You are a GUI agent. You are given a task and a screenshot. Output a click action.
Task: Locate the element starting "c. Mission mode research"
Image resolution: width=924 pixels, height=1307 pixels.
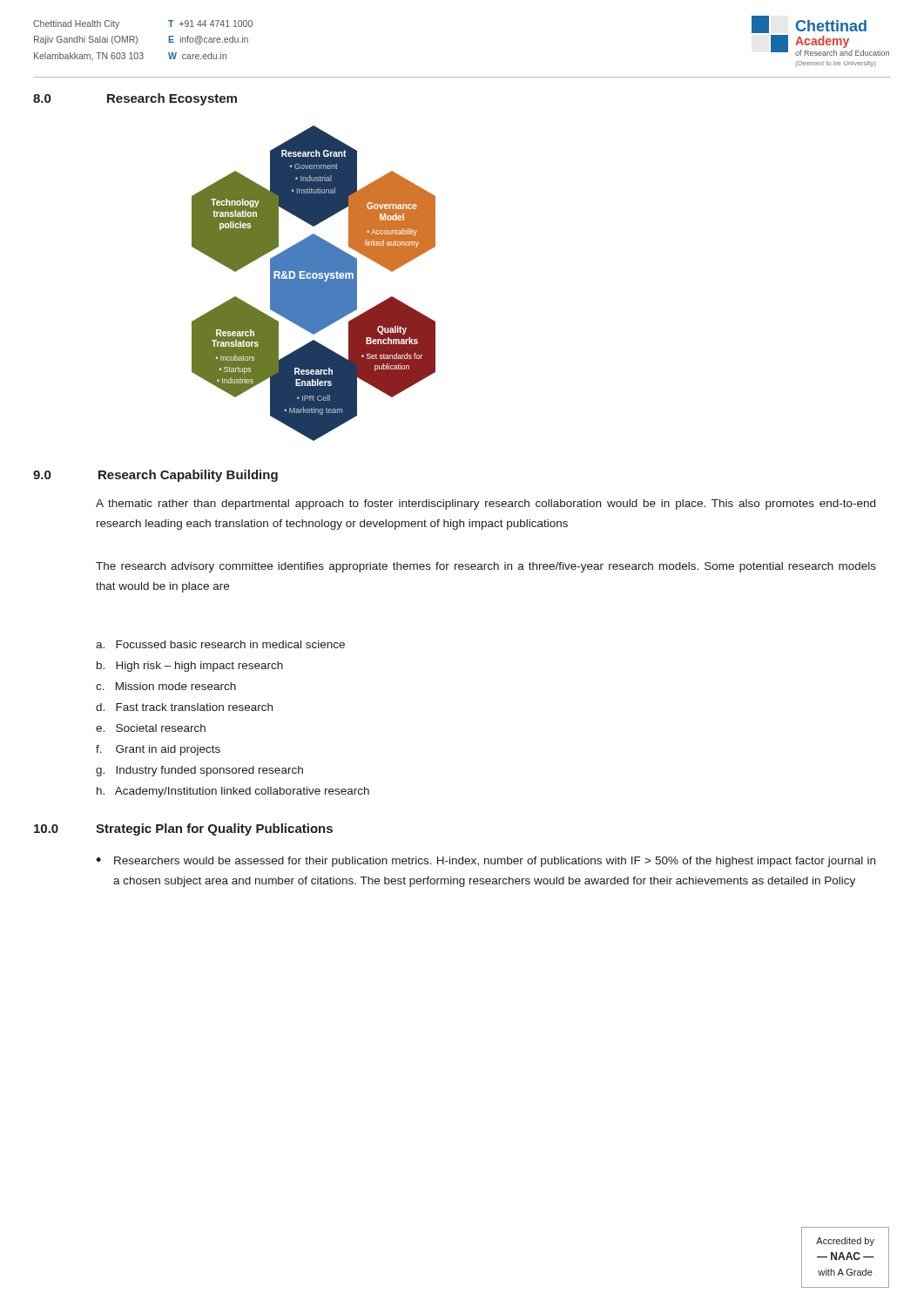tap(166, 686)
